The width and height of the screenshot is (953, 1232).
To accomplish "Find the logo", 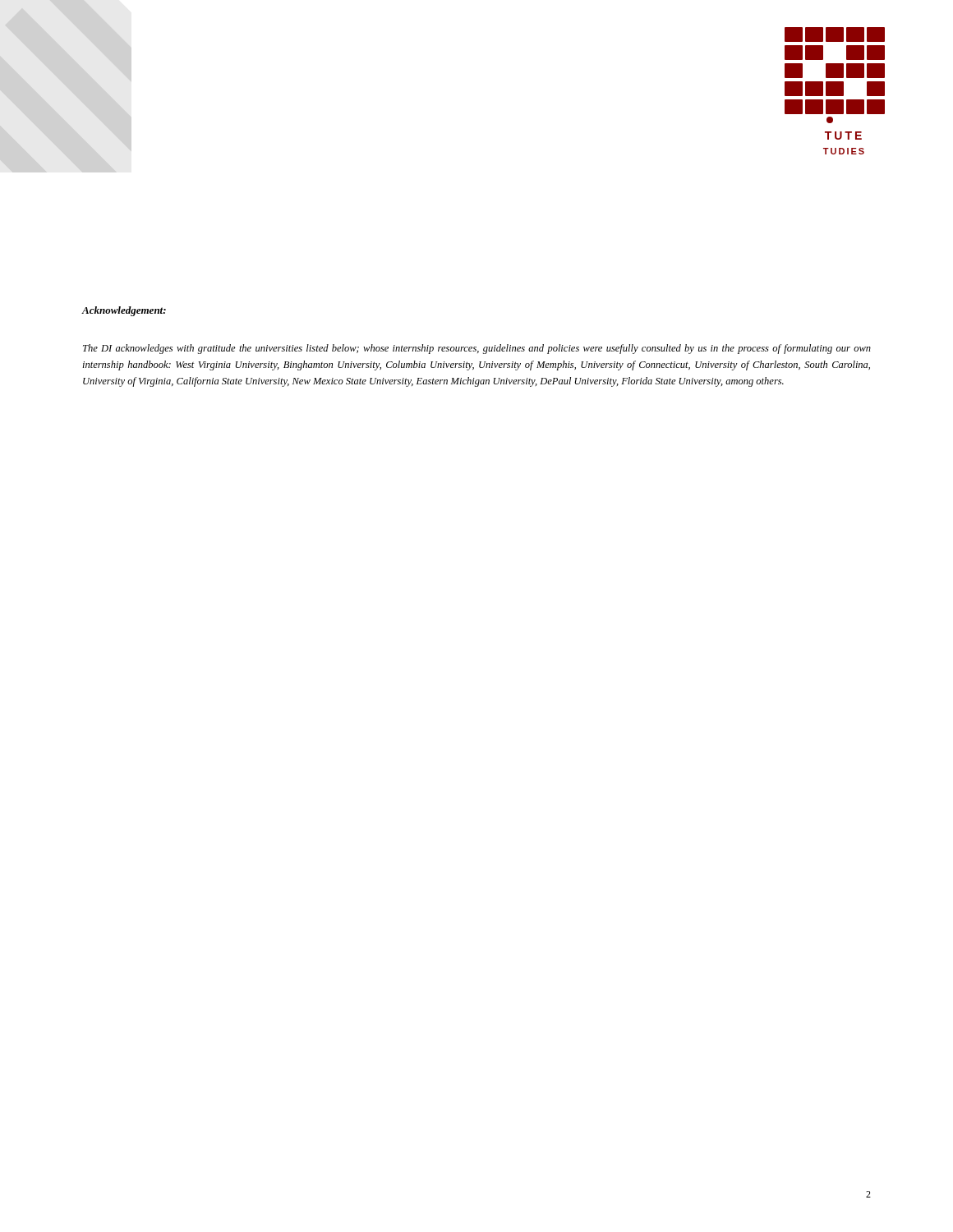I will point(844,95).
